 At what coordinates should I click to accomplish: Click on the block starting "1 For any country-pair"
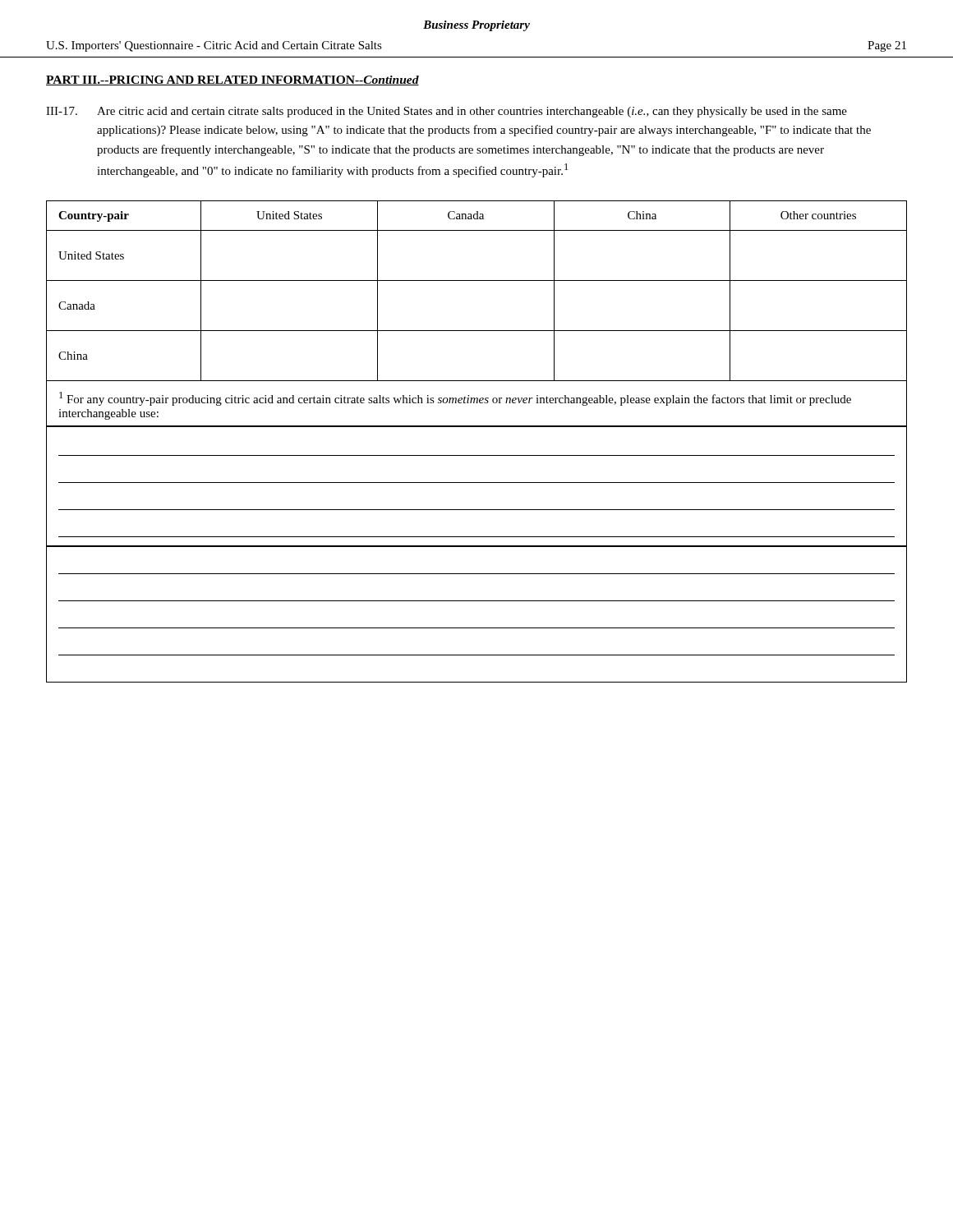pyautogui.click(x=455, y=405)
